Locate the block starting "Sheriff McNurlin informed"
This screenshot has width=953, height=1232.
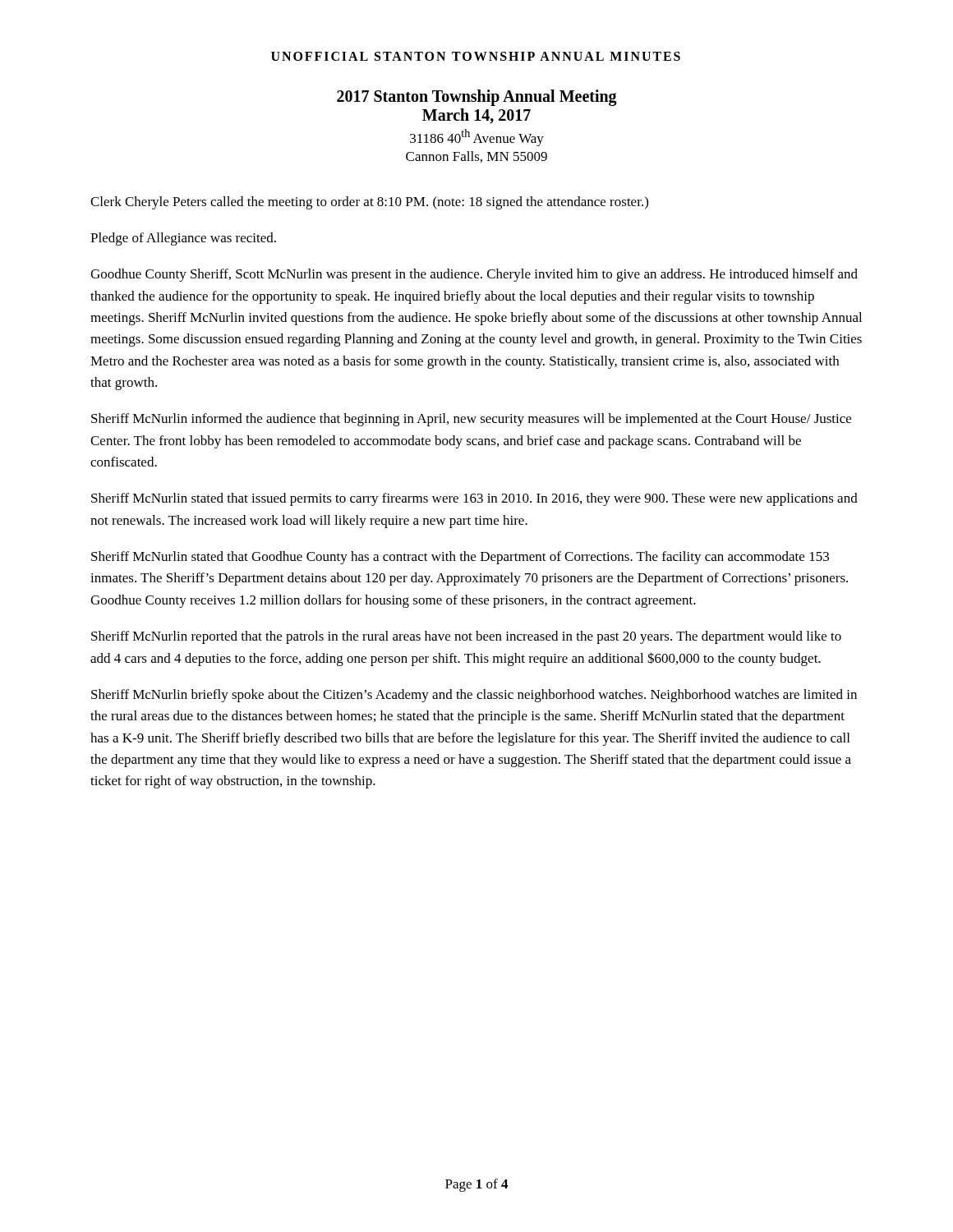coord(471,440)
